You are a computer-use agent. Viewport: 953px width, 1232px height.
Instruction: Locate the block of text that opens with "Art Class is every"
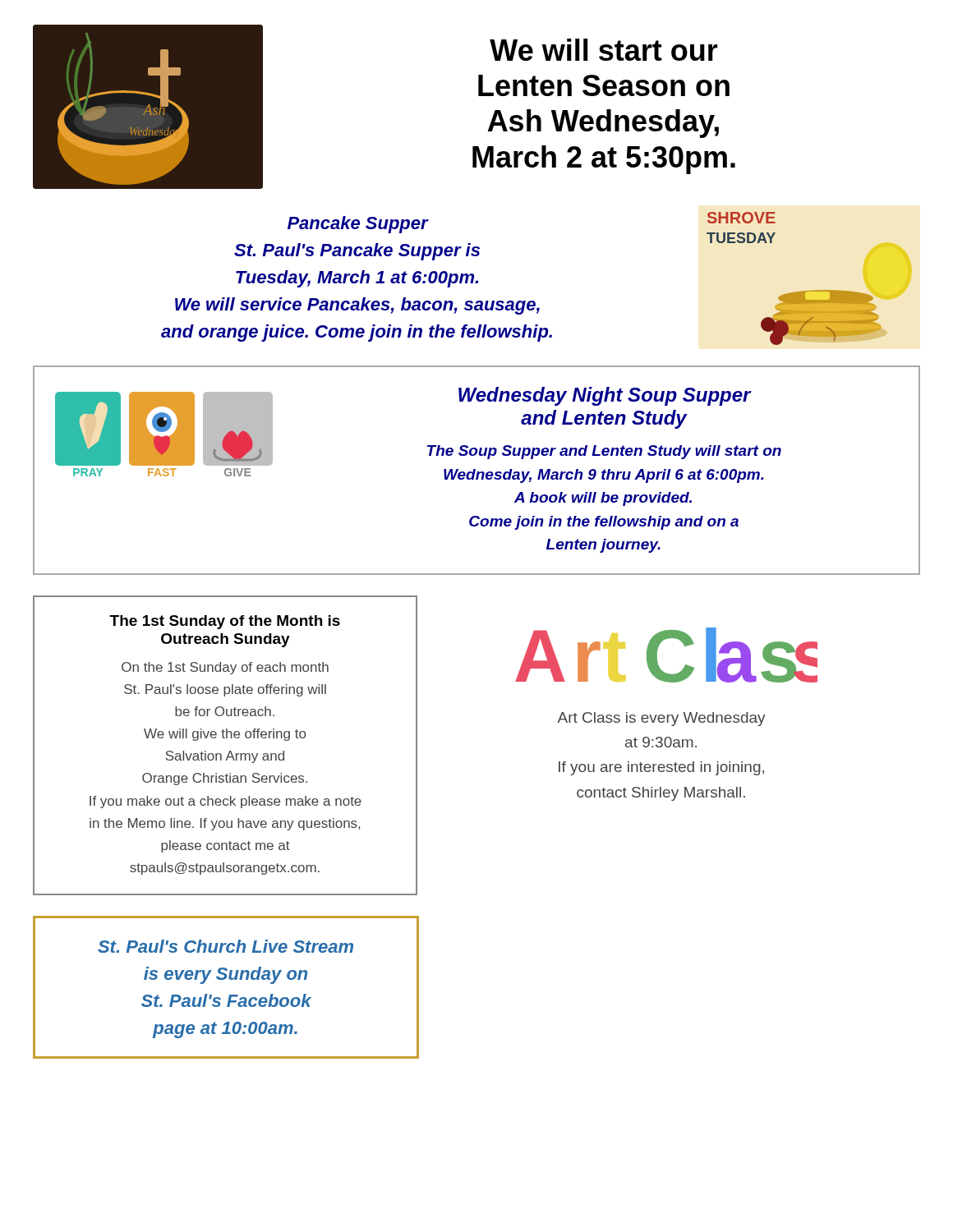point(661,754)
